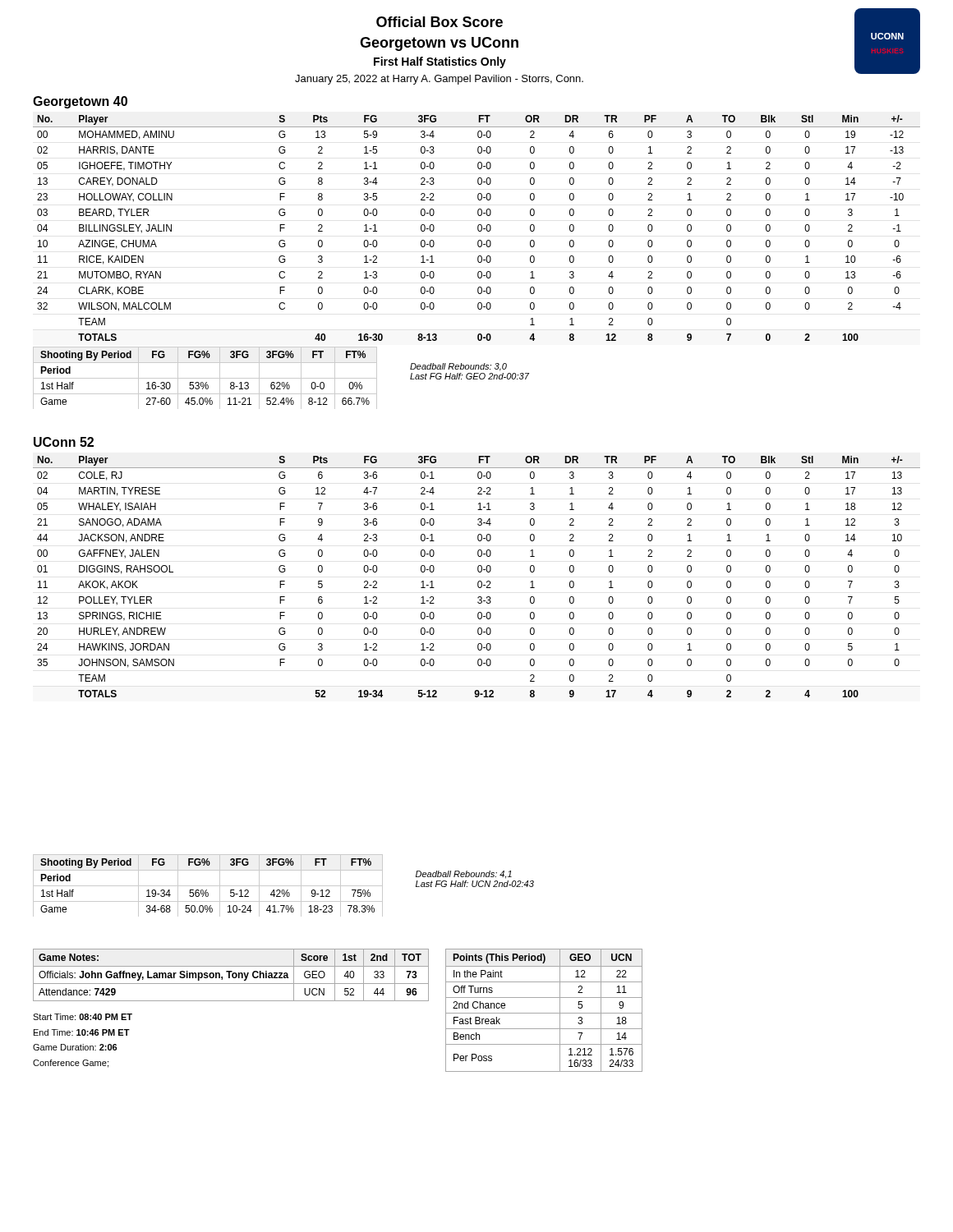
Task: Find the title with the text "Official Box Score Georgetown"
Action: [x=440, y=50]
